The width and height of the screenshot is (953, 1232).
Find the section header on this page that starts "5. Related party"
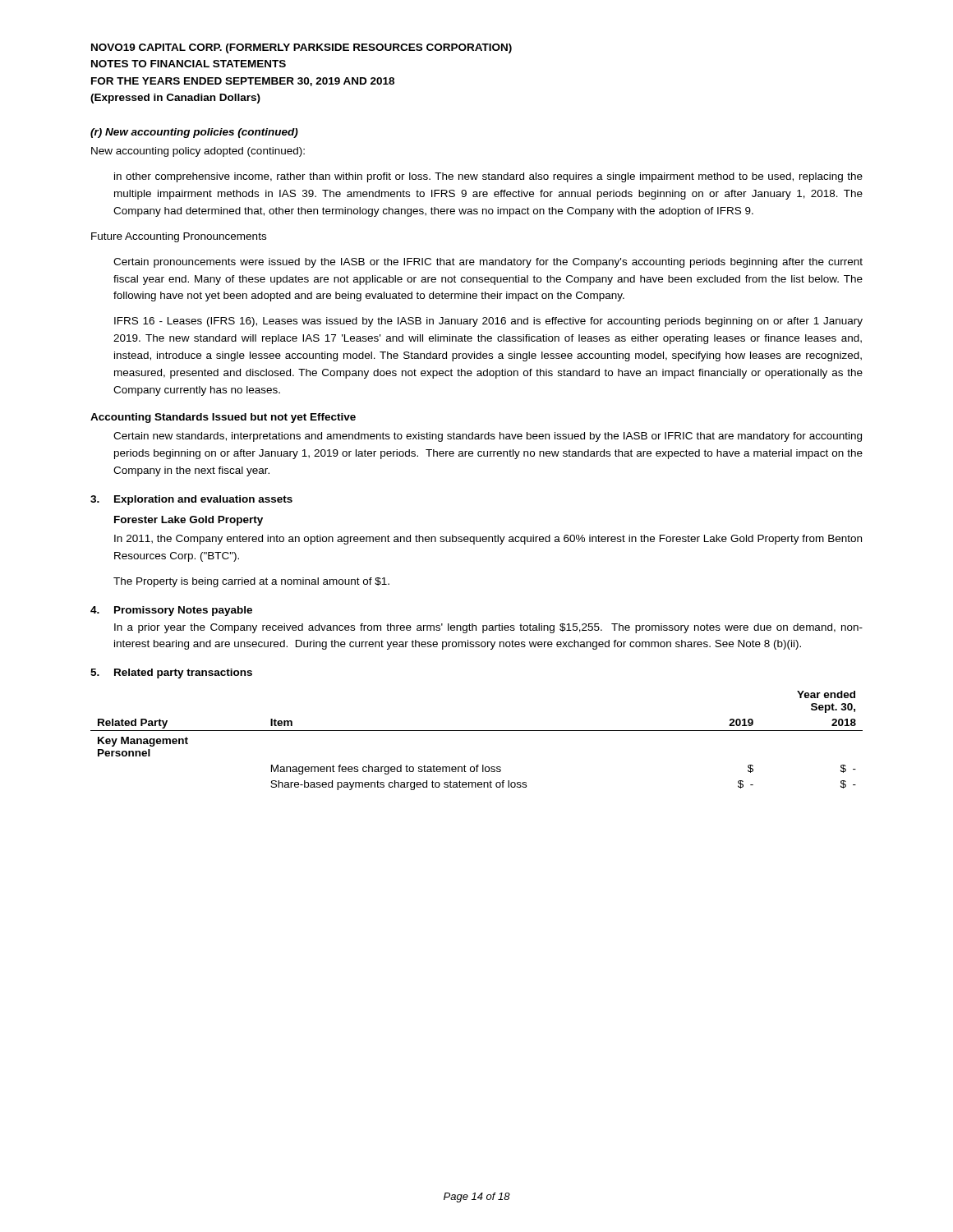tap(171, 673)
